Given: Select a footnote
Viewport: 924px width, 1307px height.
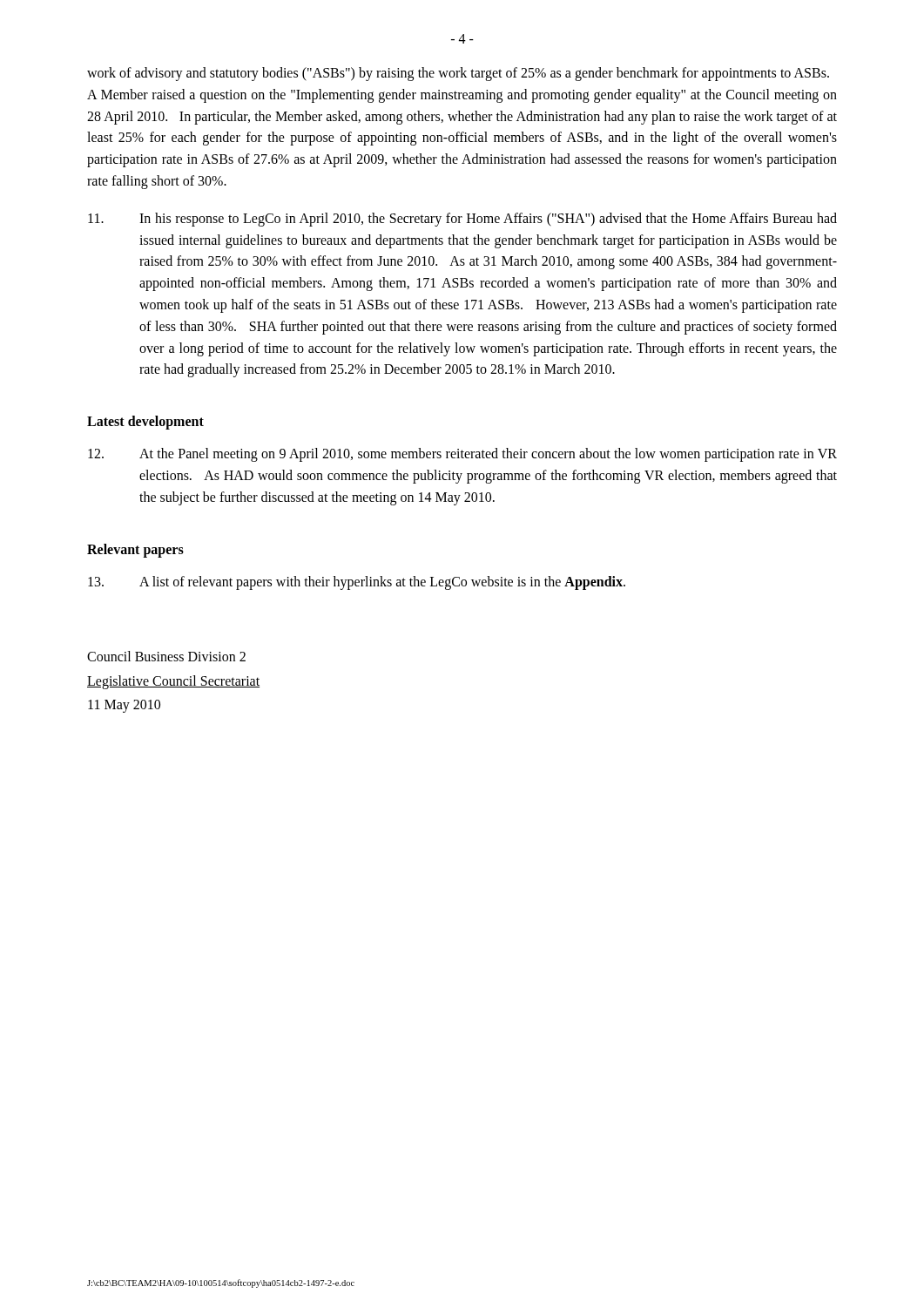Looking at the screenshot, I should 221,1283.
